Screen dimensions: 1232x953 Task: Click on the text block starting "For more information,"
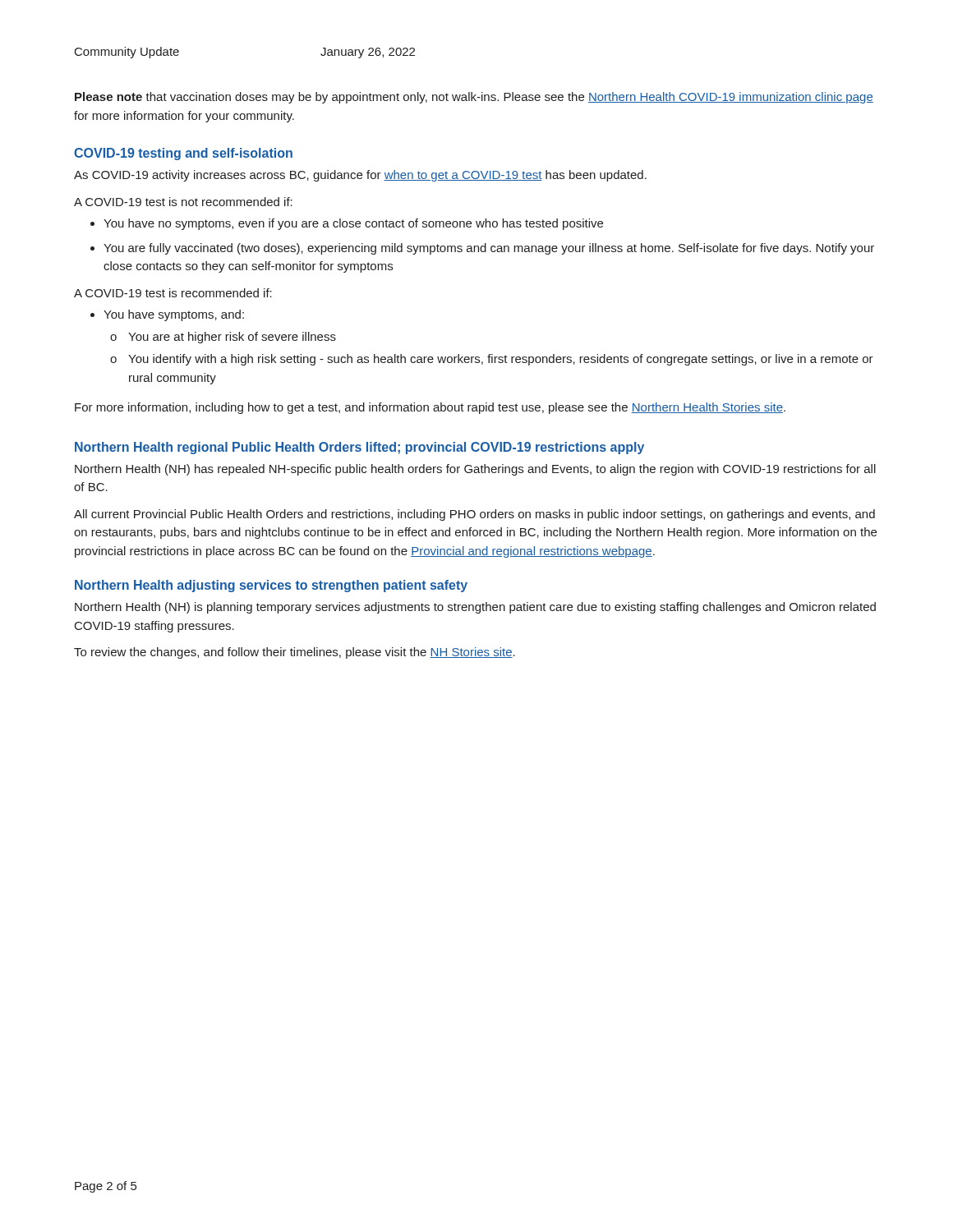(x=430, y=407)
